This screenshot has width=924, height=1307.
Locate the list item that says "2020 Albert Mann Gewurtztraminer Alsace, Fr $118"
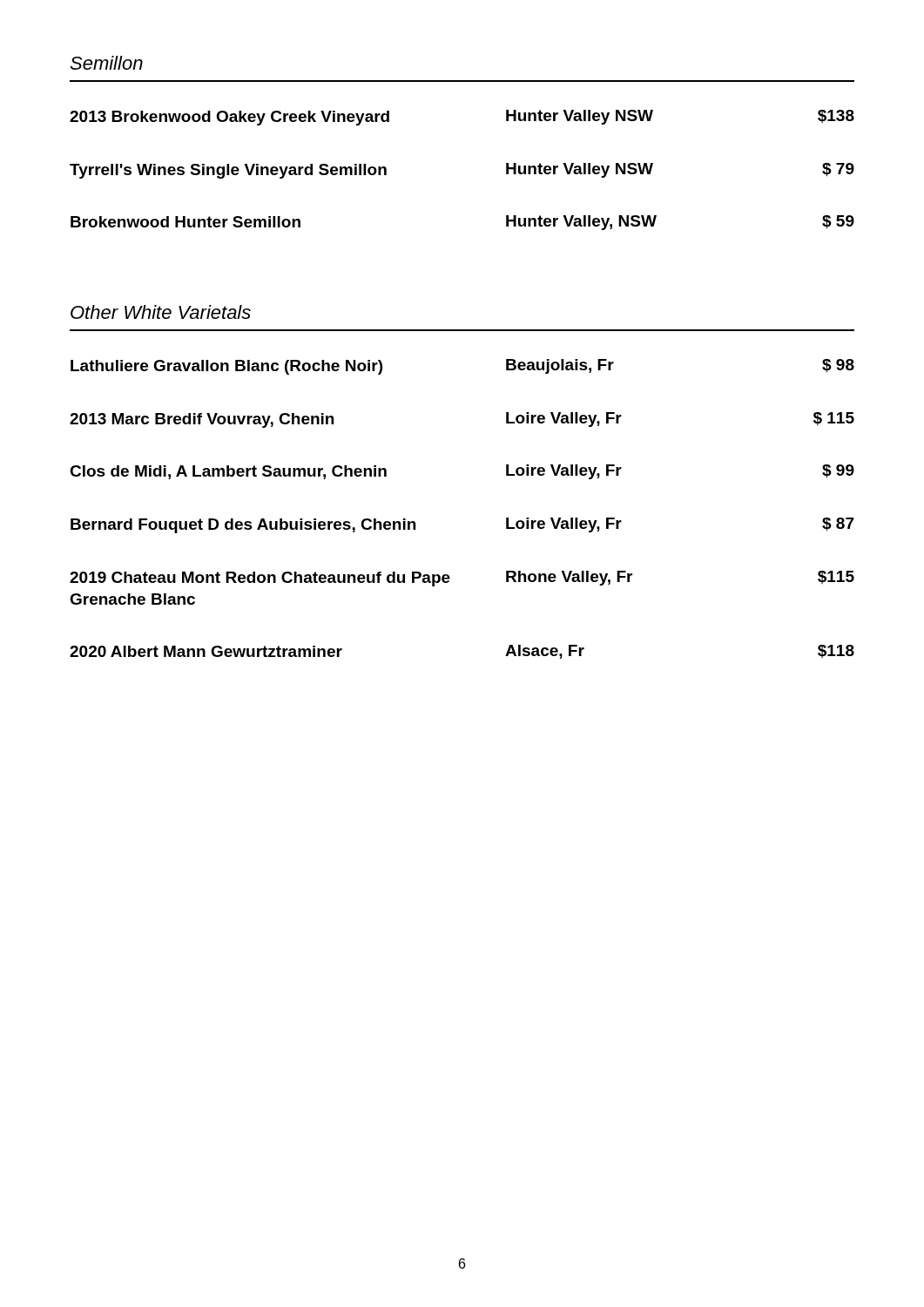(202, 651)
